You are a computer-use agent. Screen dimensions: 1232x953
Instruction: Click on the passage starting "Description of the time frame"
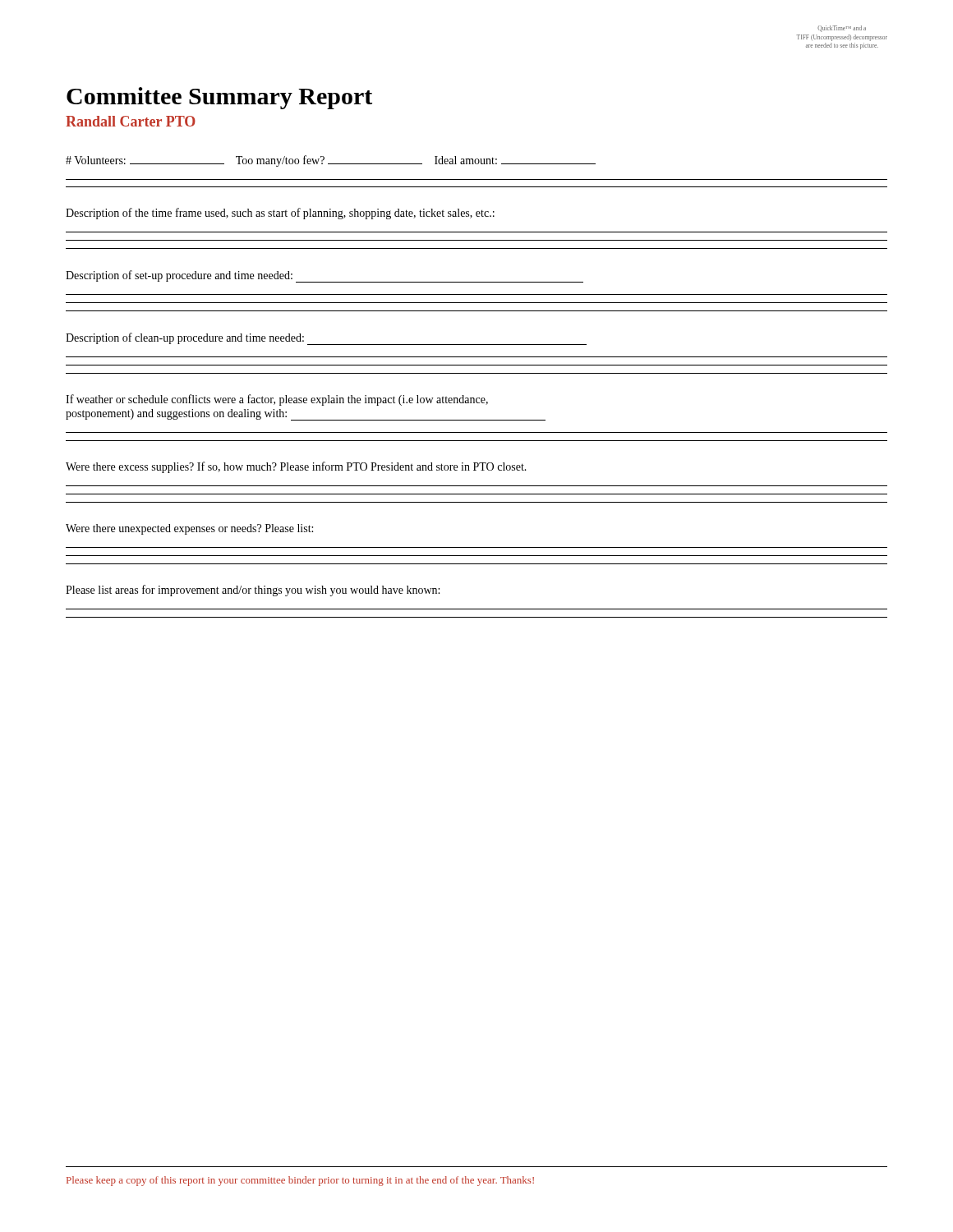click(x=280, y=213)
